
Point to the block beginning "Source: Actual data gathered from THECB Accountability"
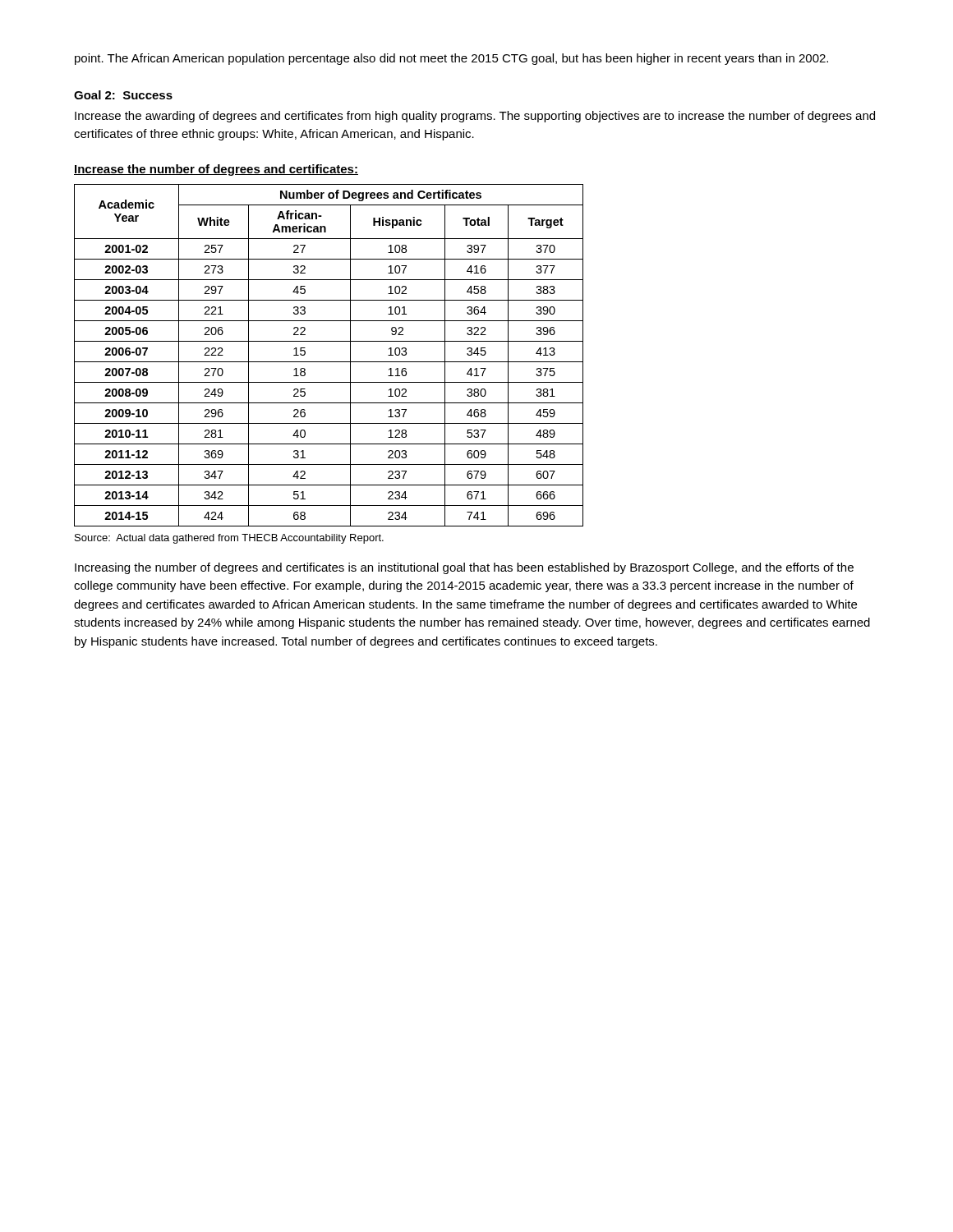tap(229, 537)
